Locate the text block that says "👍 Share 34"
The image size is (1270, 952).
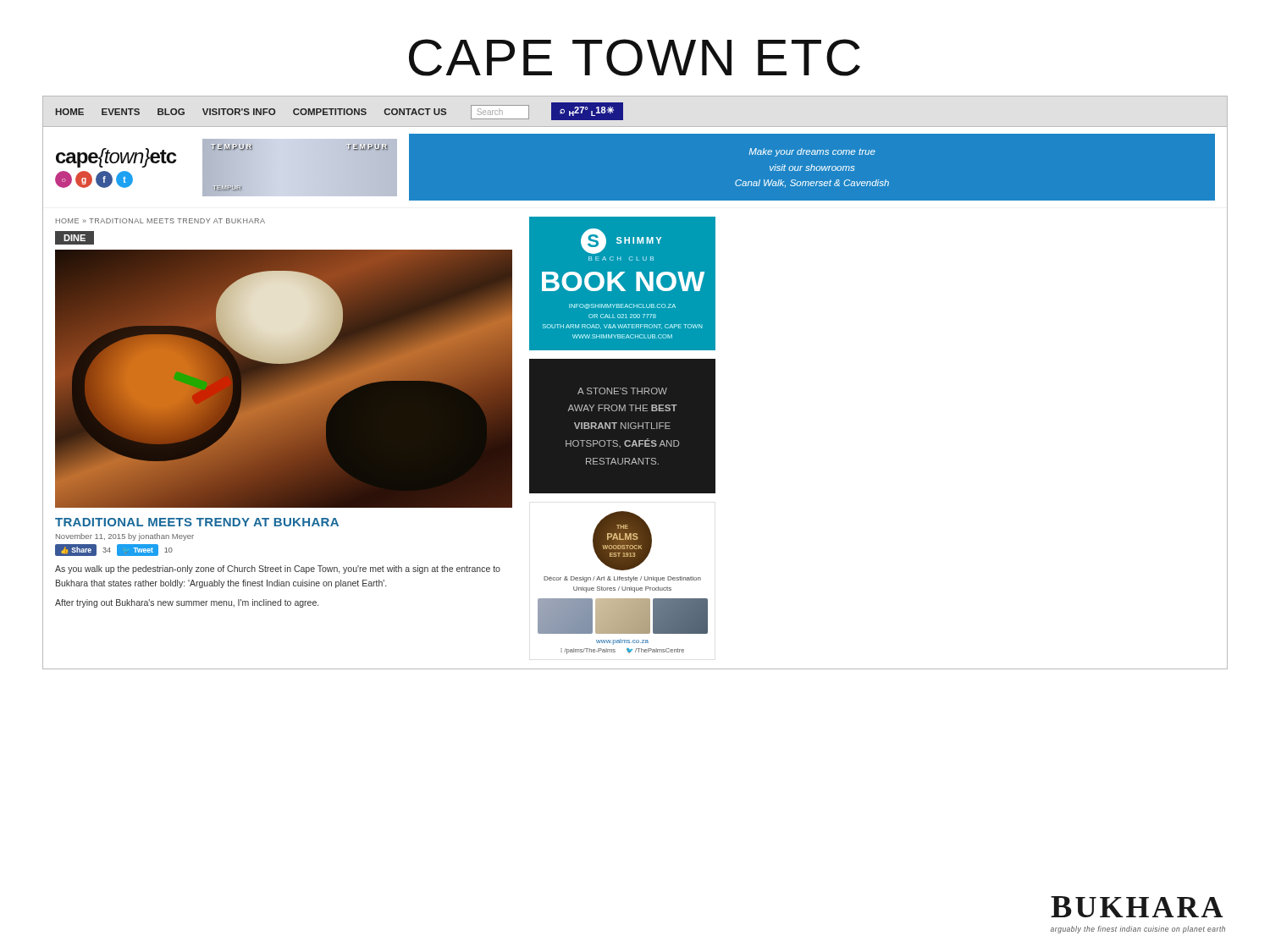pos(114,550)
